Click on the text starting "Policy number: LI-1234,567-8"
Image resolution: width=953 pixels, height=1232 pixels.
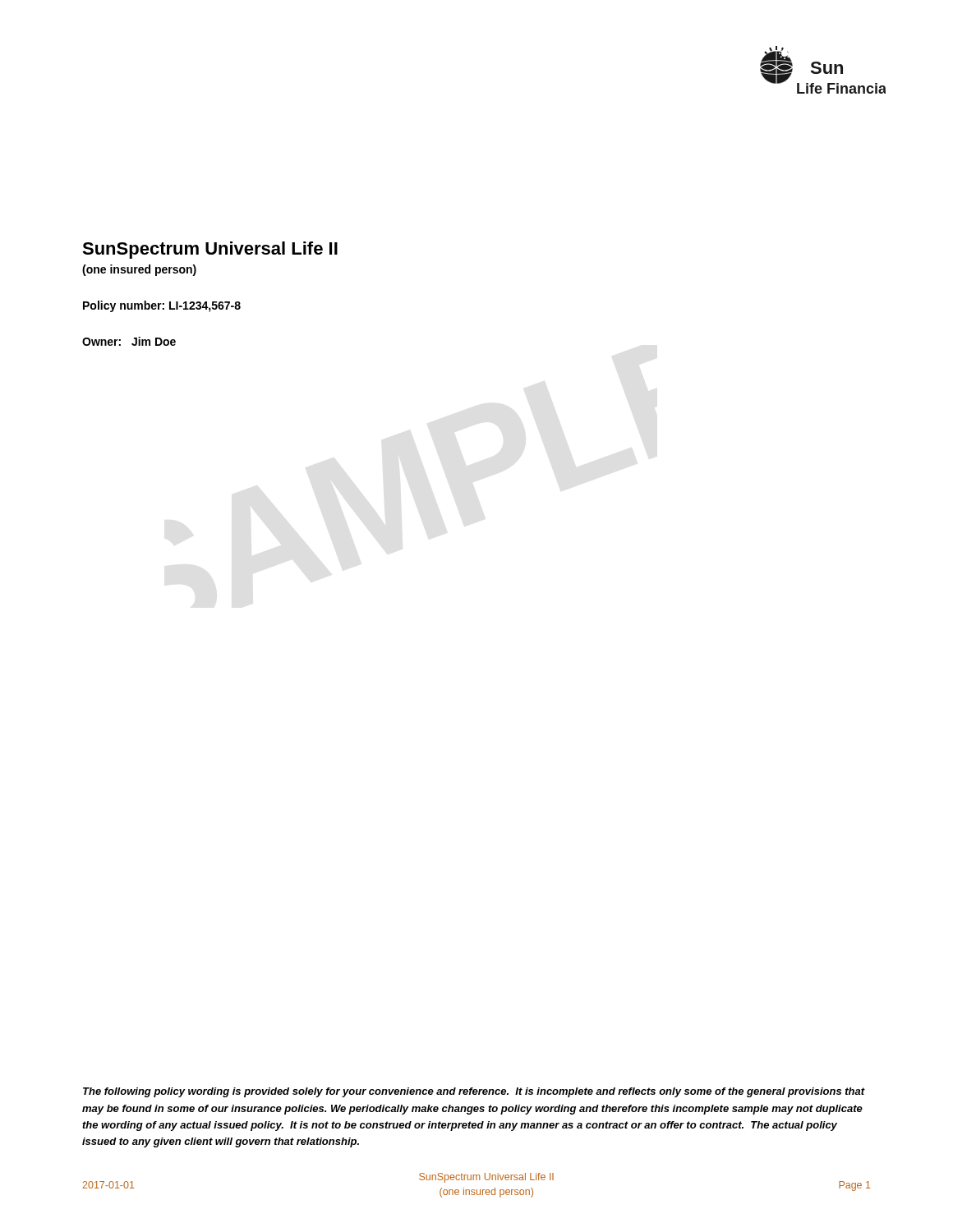pyautogui.click(x=161, y=306)
